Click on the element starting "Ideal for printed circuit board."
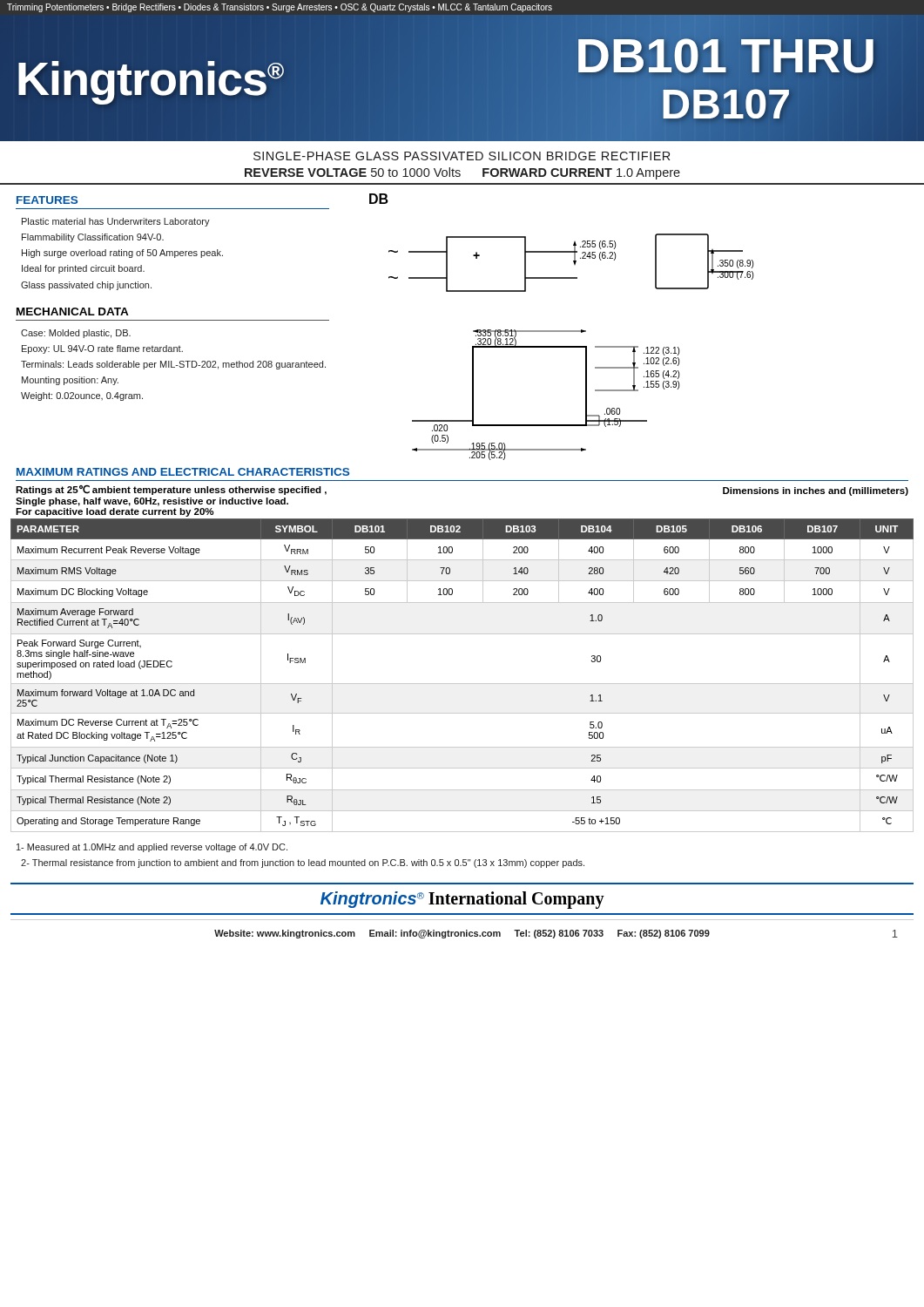The image size is (924, 1307). coord(83,269)
